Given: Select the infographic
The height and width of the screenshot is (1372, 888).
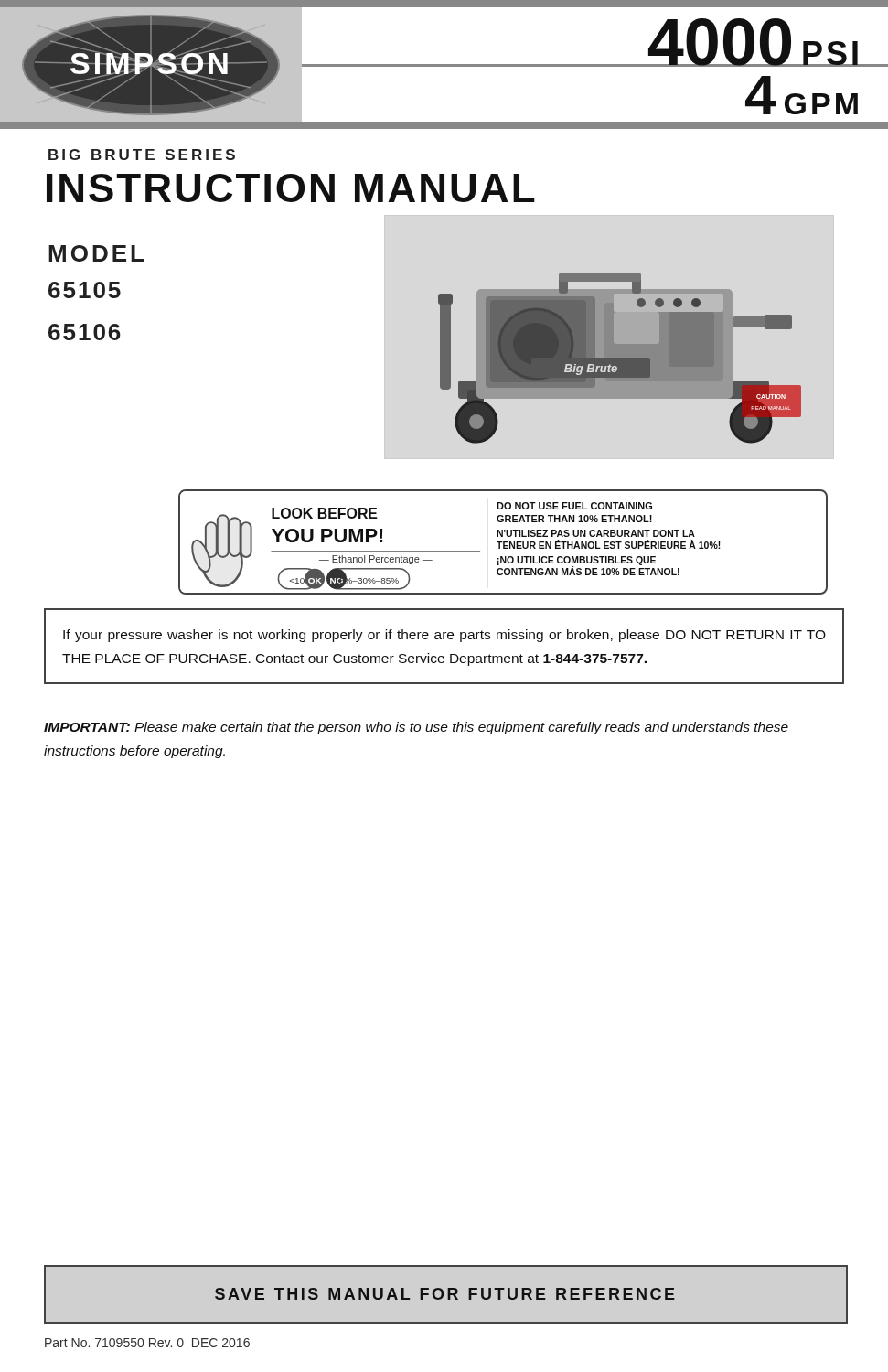Looking at the screenshot, I should point(503,542).
